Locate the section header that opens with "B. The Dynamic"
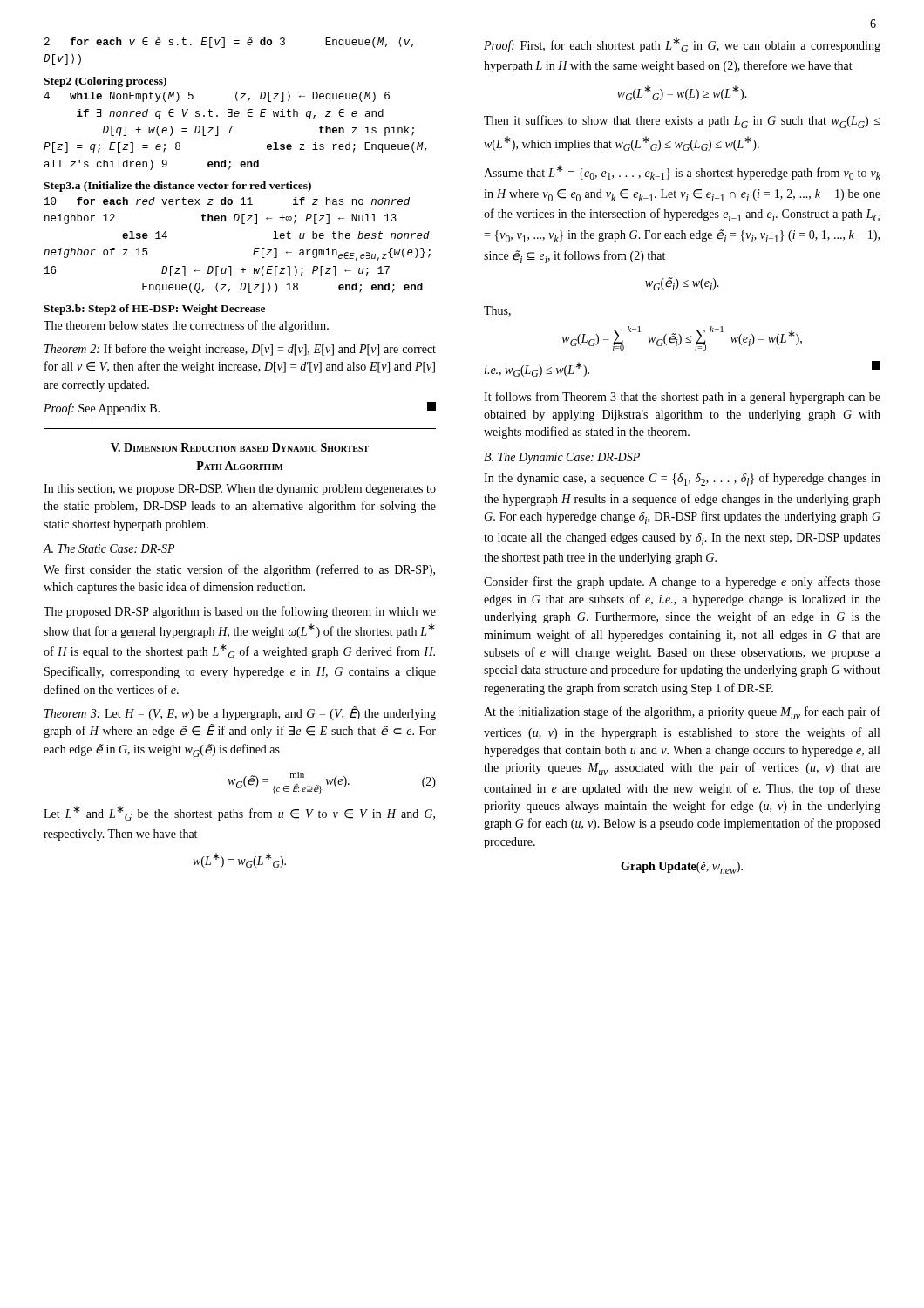This screenshot has width=924, height=1308. coord(562,457)
